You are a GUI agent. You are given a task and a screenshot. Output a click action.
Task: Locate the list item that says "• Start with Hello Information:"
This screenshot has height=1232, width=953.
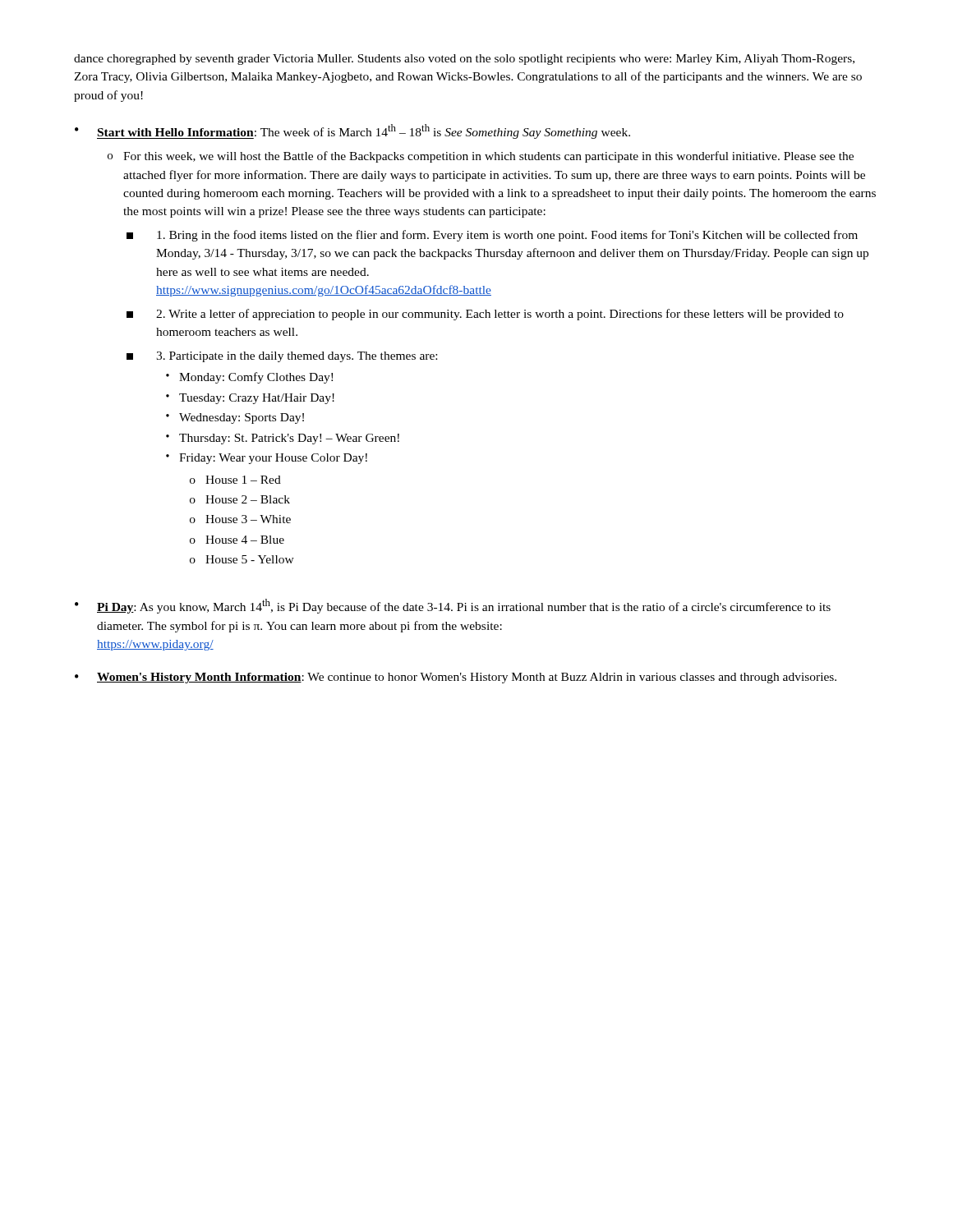tap(352, 131)
